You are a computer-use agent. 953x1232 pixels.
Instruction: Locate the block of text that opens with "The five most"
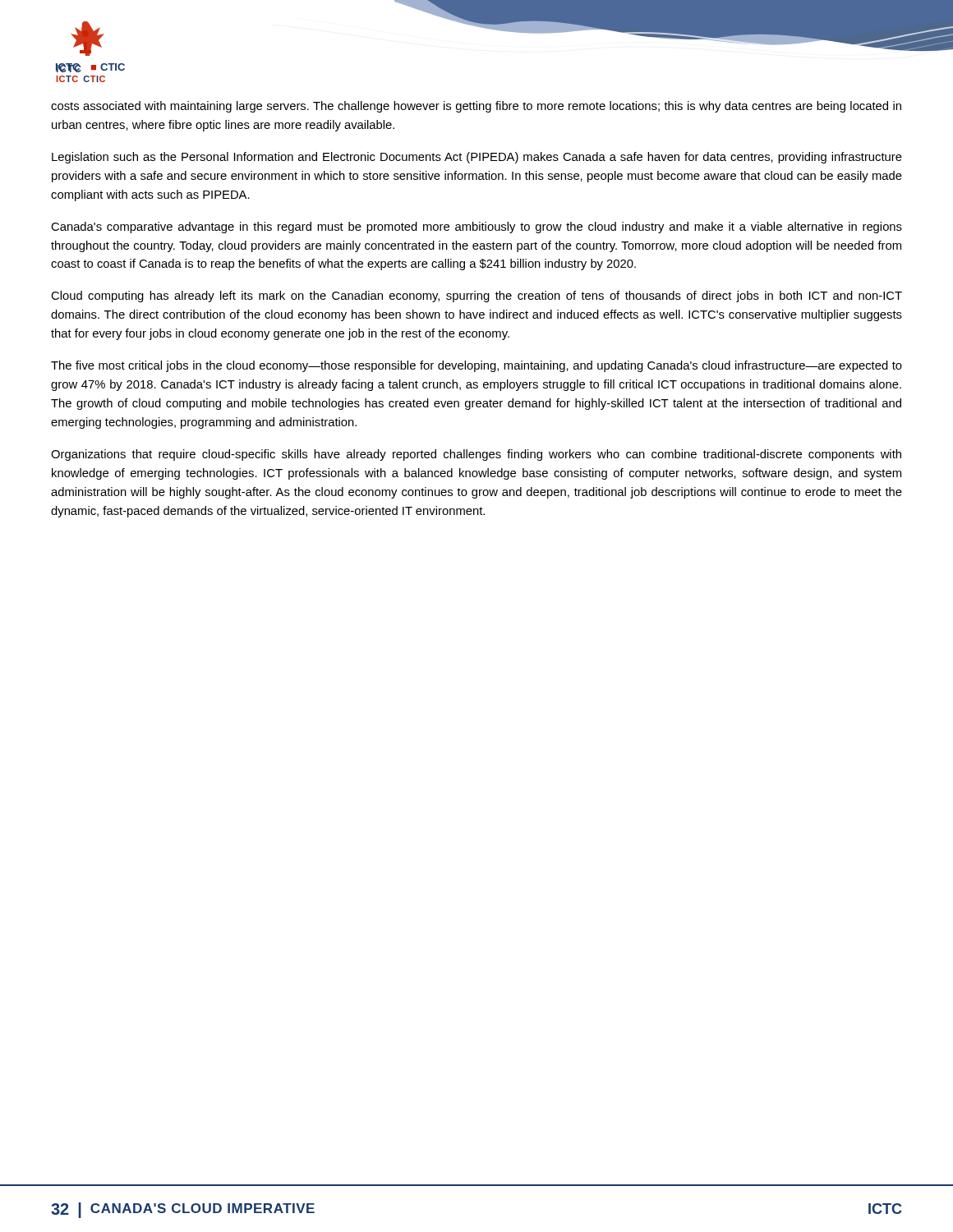click(x=476, y=394)
